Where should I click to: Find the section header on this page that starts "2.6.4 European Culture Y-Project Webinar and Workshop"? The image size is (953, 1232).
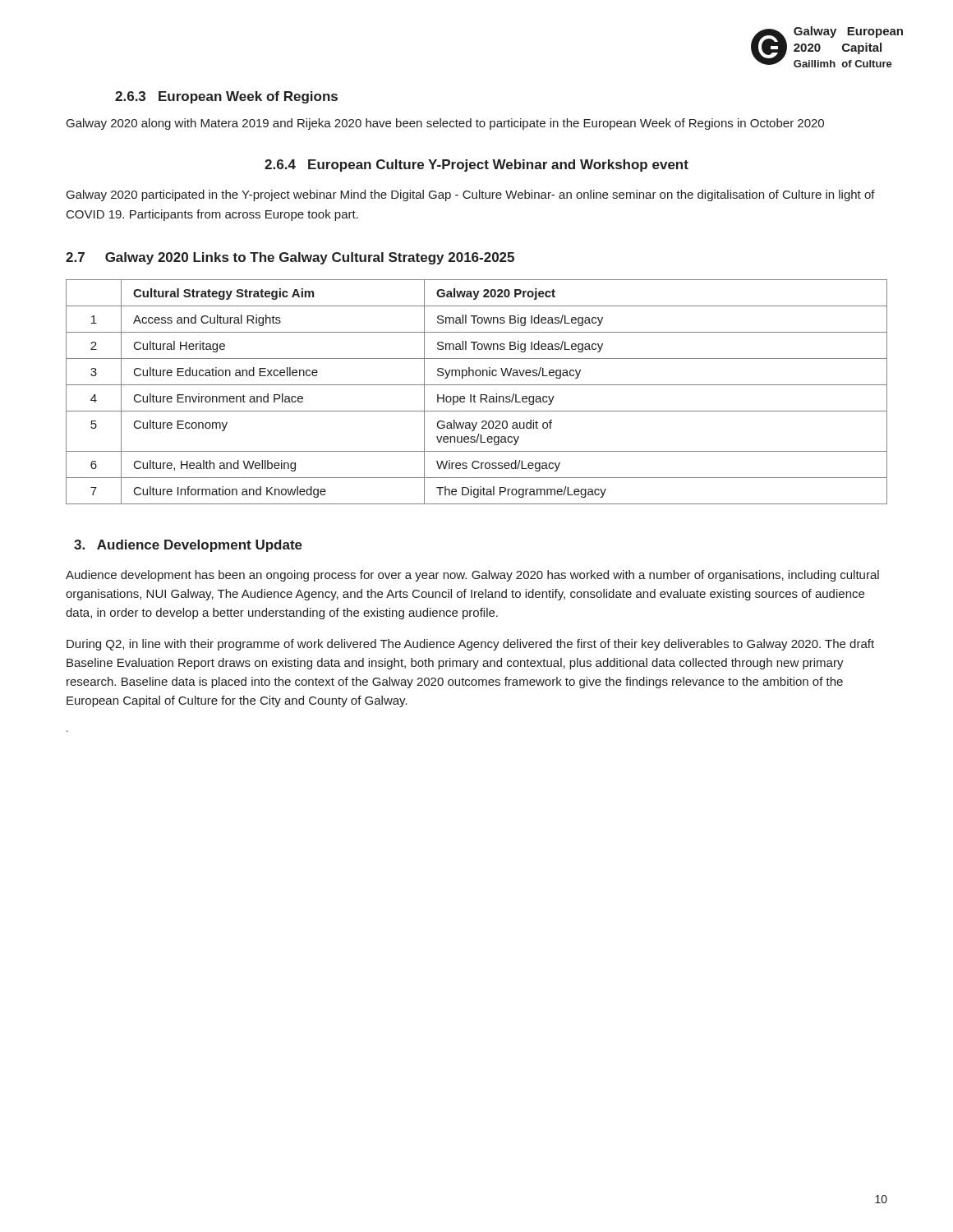click(476, 165)
